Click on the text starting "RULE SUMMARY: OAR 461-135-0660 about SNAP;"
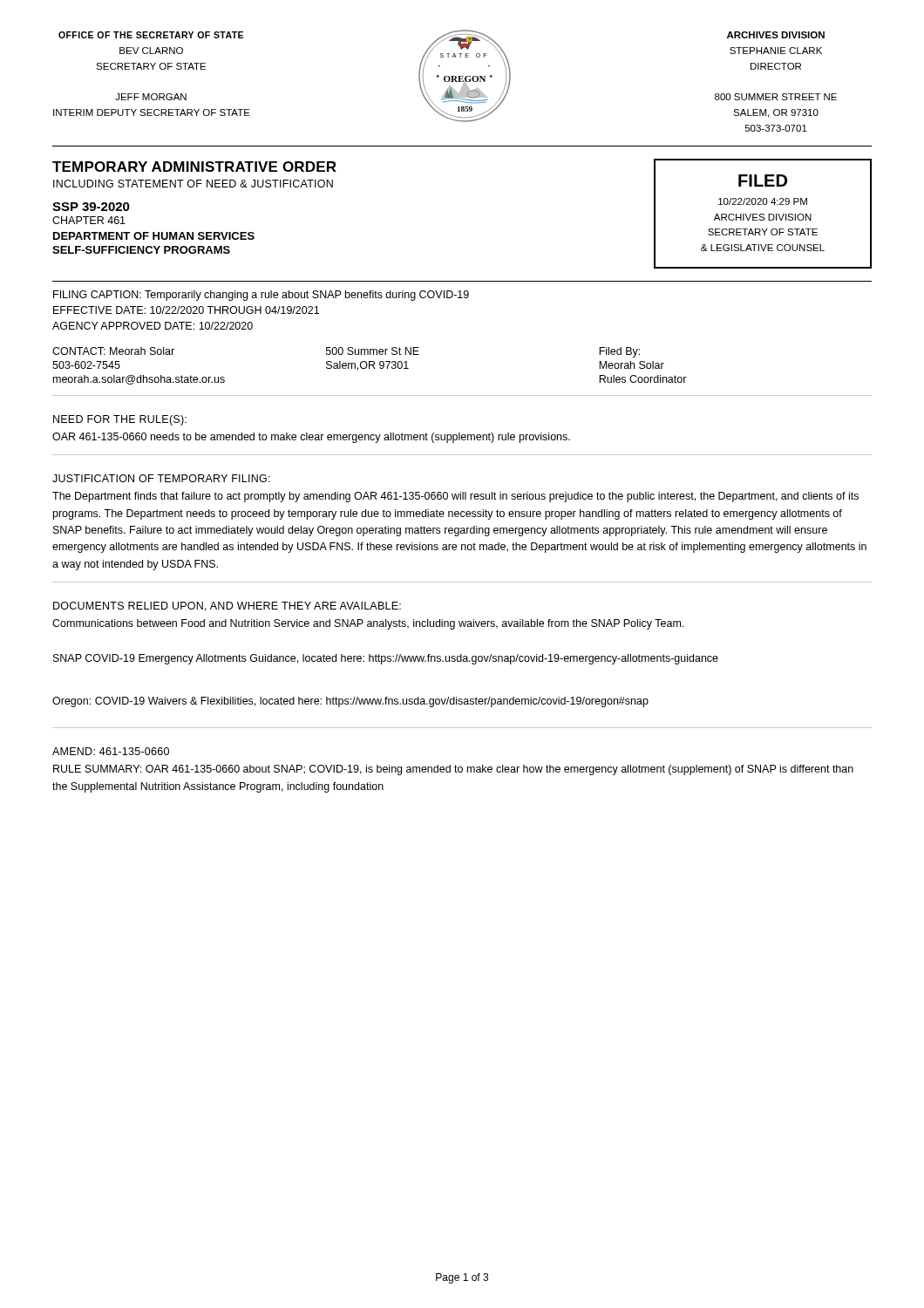924x1308 pixels. [x=453, y=778]
